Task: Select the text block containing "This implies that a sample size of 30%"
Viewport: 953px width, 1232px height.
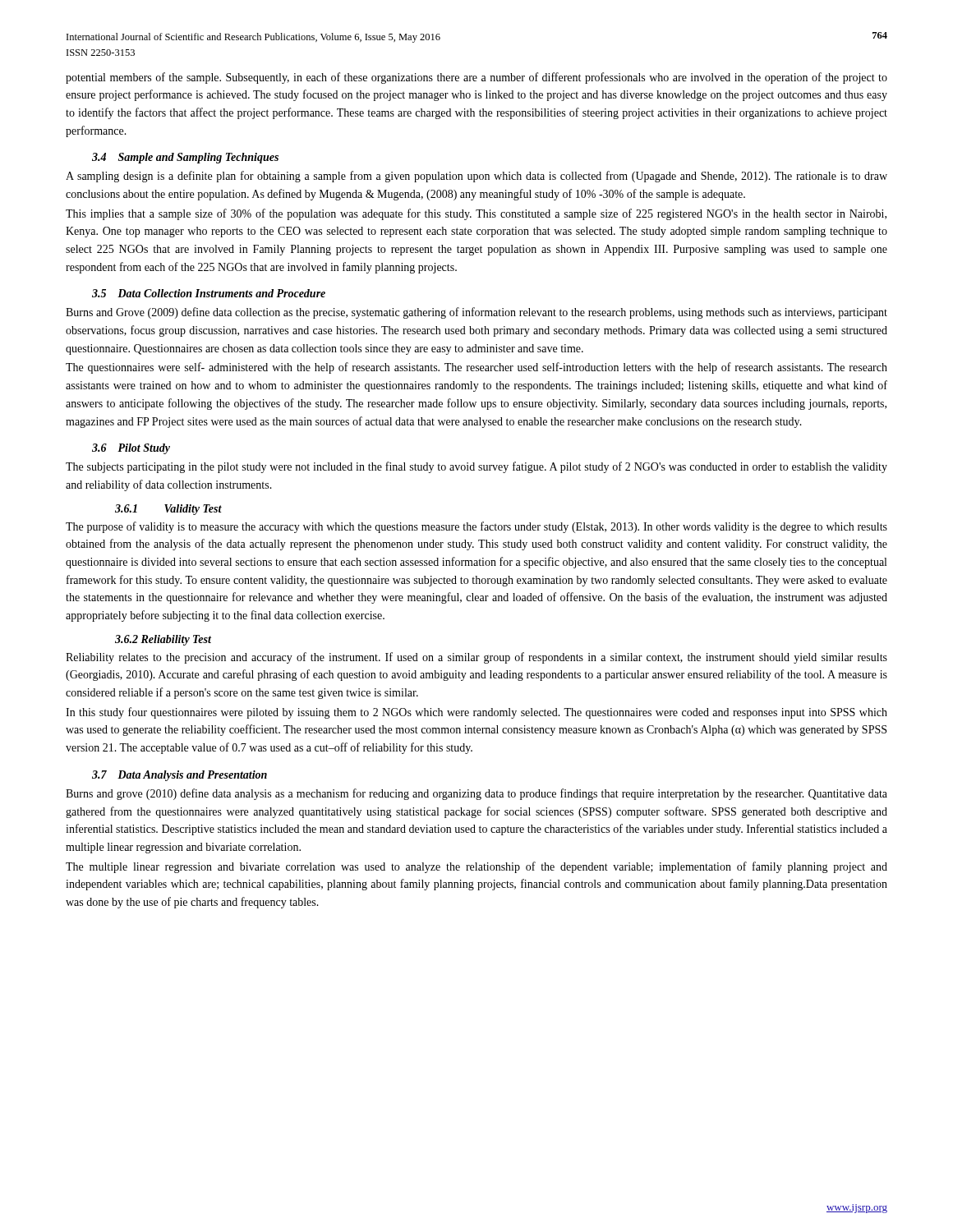Action: [476, 240]
